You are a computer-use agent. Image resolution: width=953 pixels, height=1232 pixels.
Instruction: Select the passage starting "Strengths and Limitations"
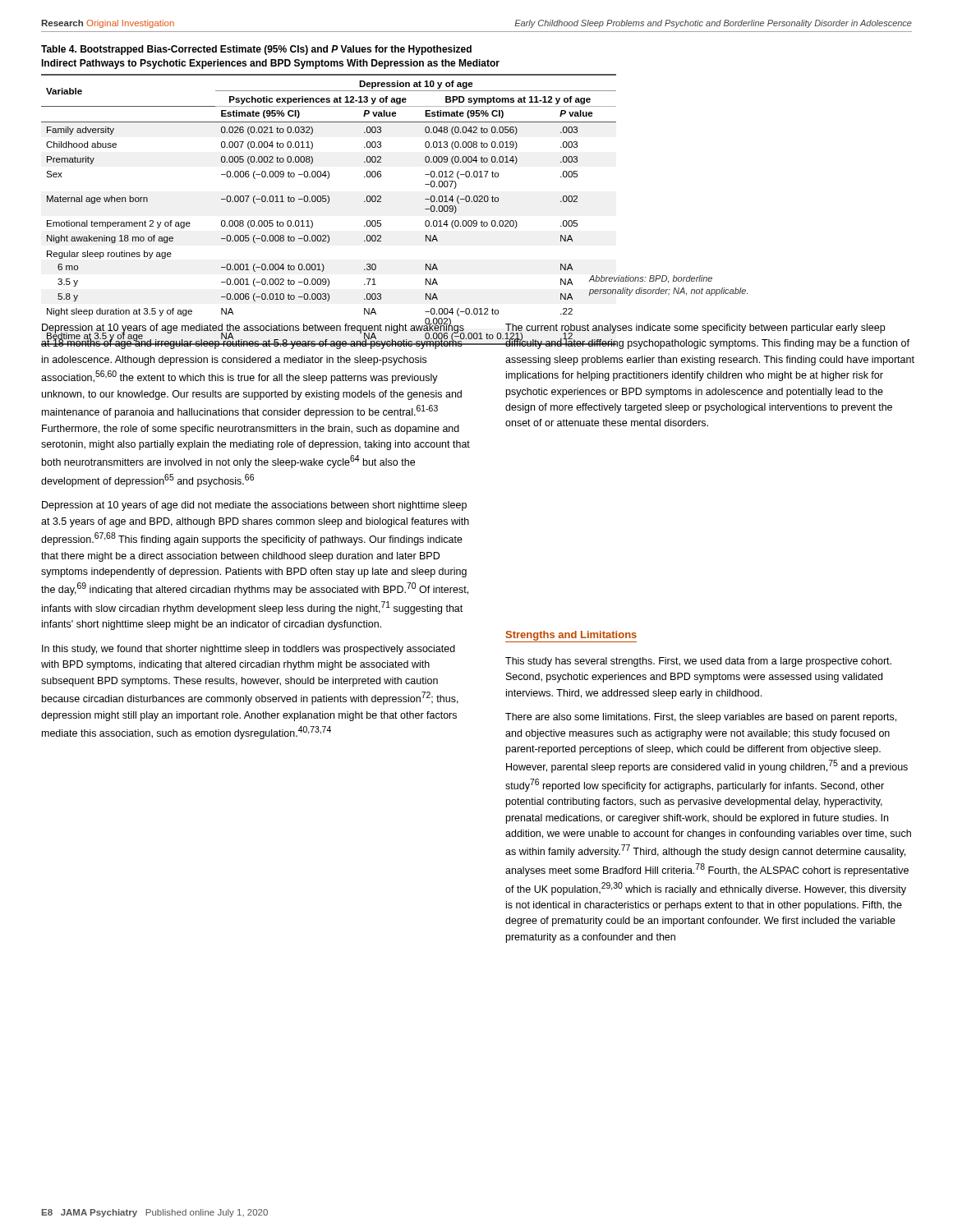(571, 635)
